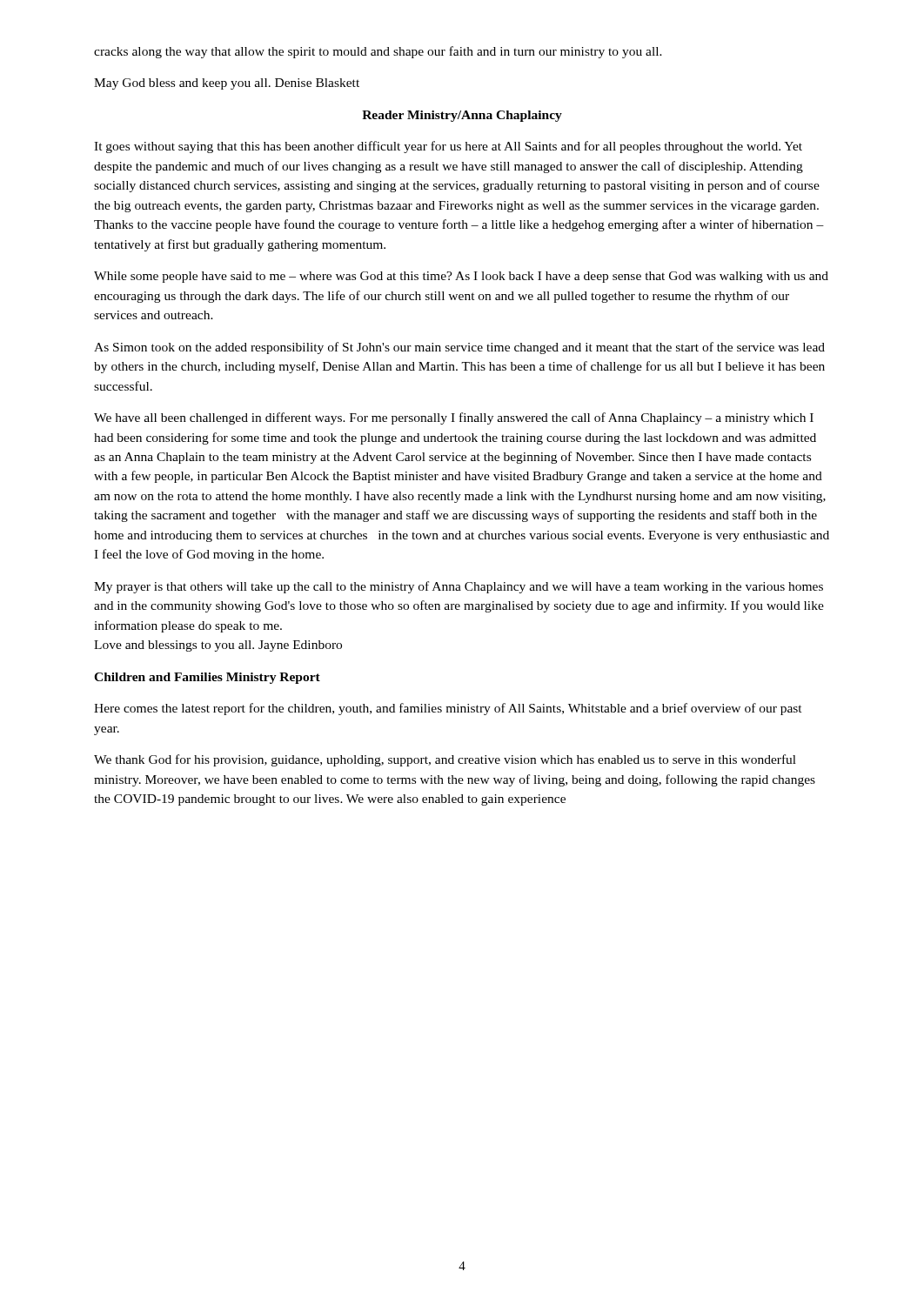Viewport: 924px width, 1305px height.
Task: Click the passage that begins "Here comes the latest"
Action: point(448,718)
